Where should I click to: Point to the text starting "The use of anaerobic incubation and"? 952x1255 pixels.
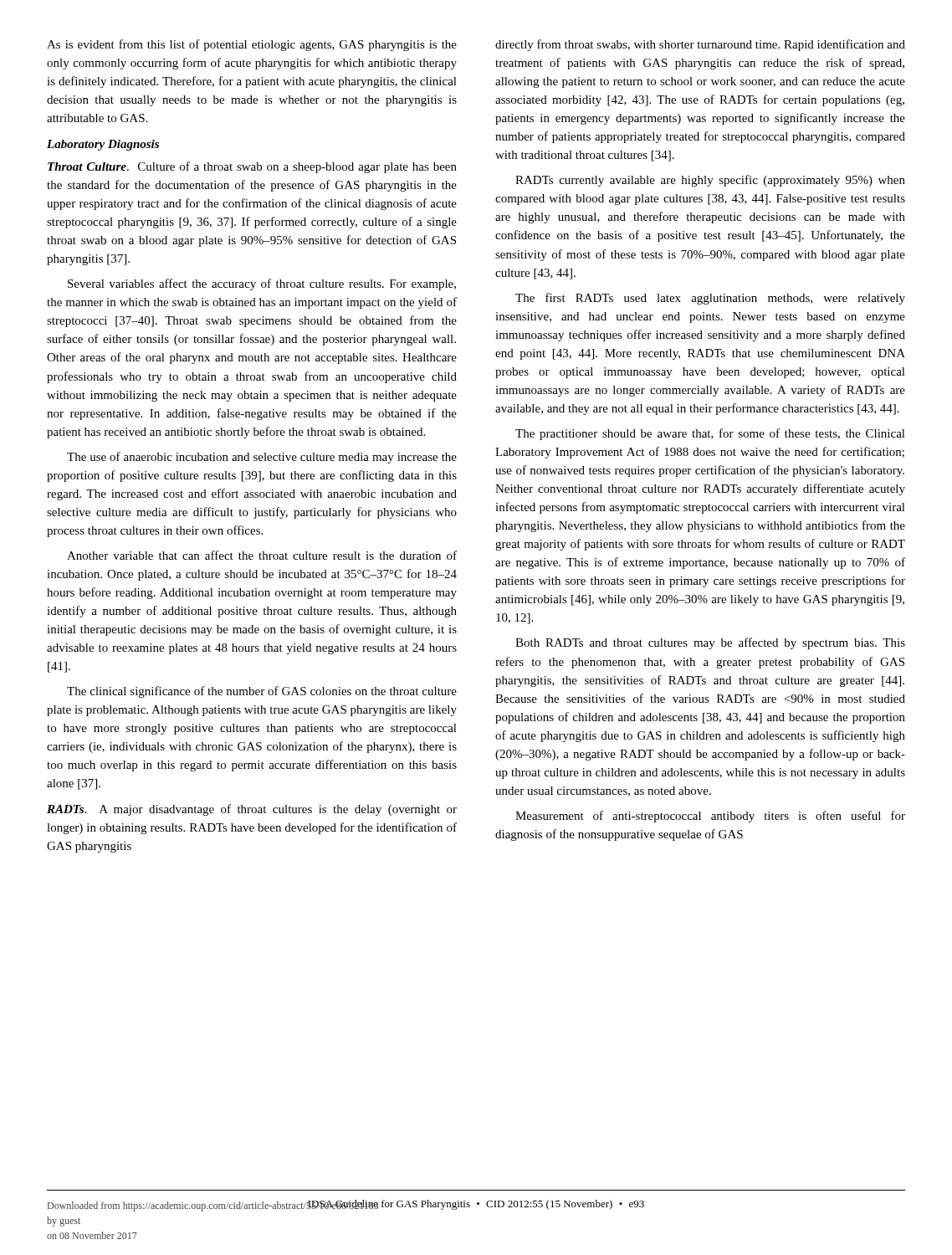[252, 493]
